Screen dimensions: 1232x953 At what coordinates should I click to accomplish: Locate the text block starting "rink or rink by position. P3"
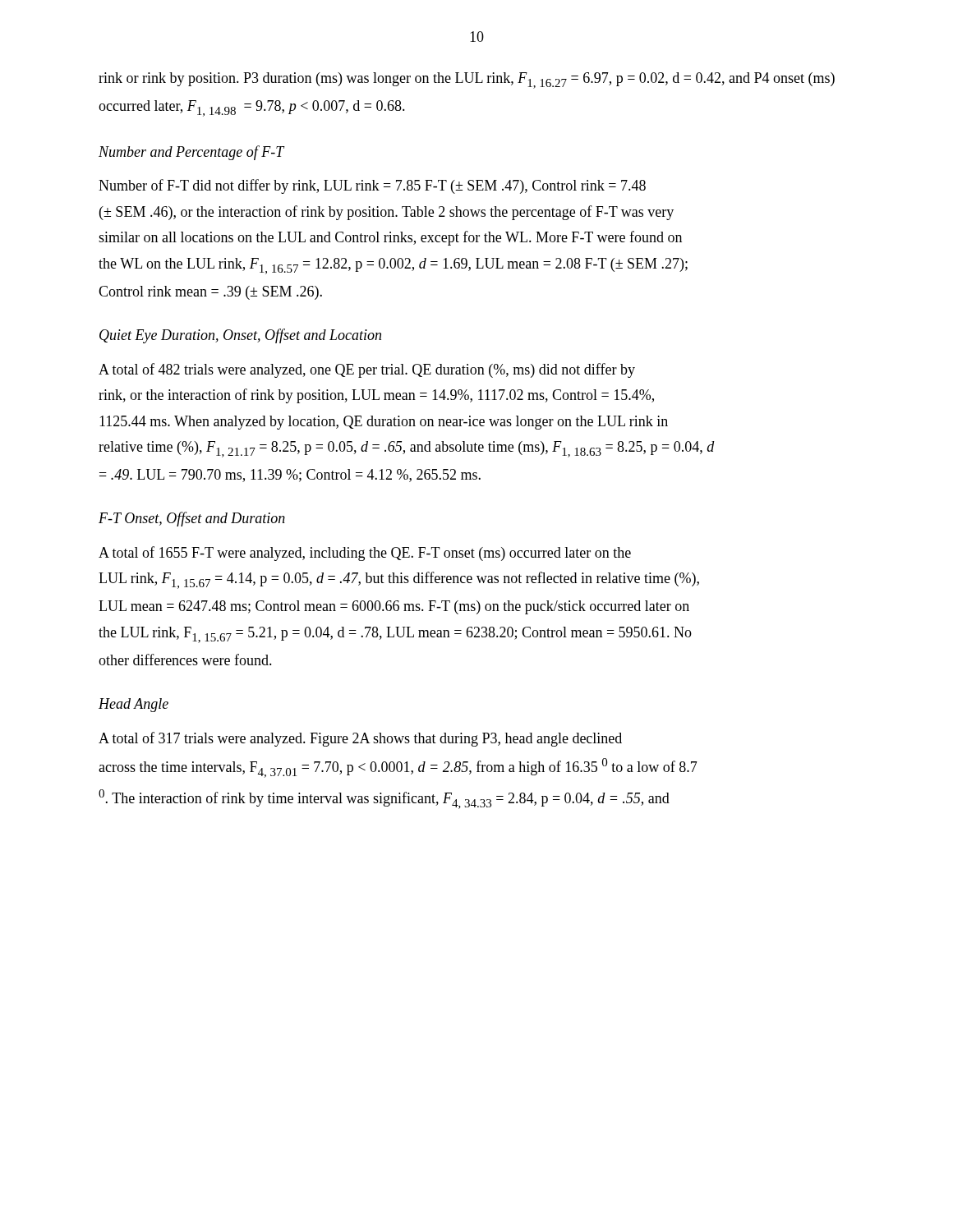click(x=467, y=93)
